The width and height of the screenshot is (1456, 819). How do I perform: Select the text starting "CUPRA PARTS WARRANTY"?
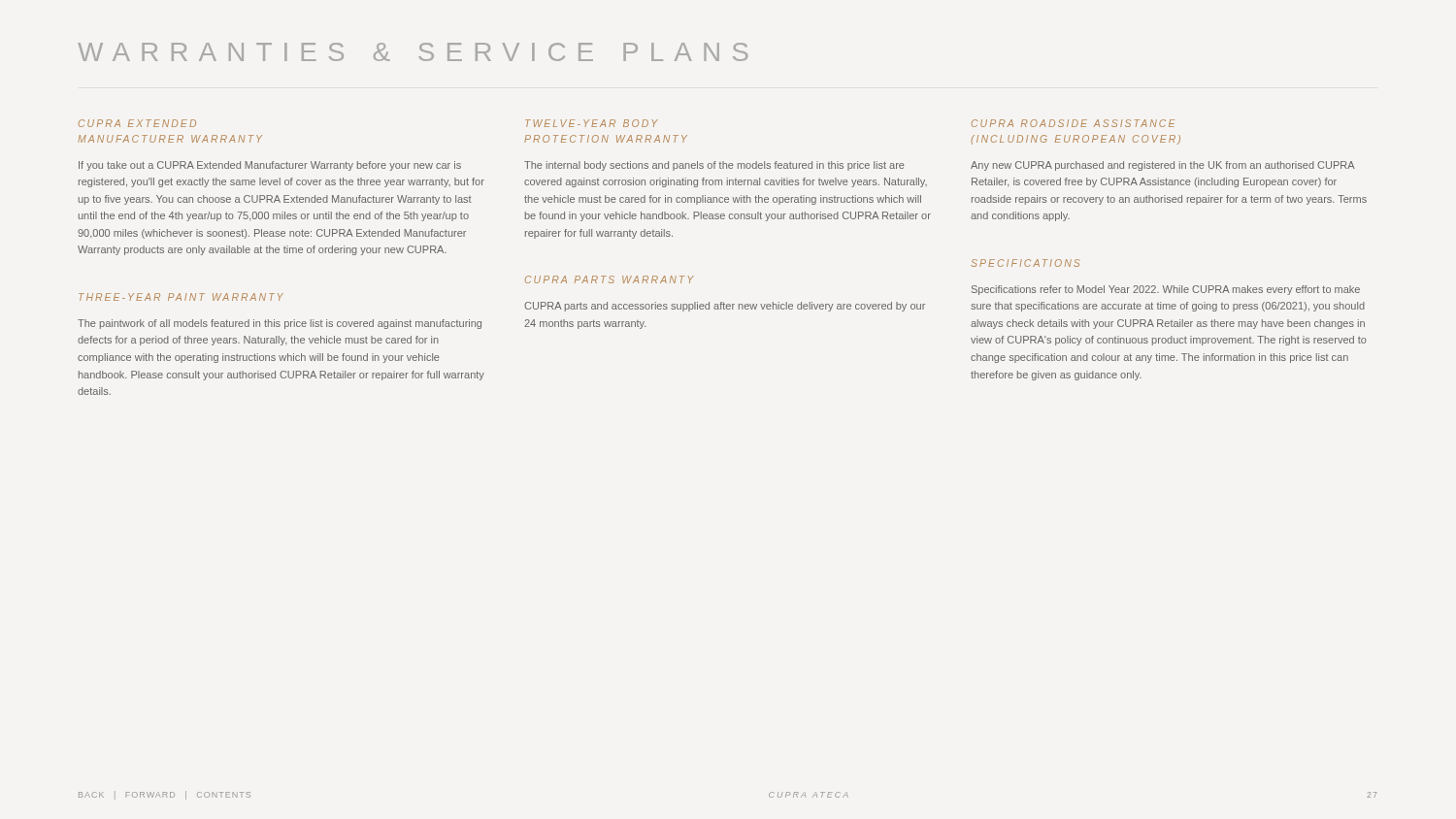(x=610, y=280)
